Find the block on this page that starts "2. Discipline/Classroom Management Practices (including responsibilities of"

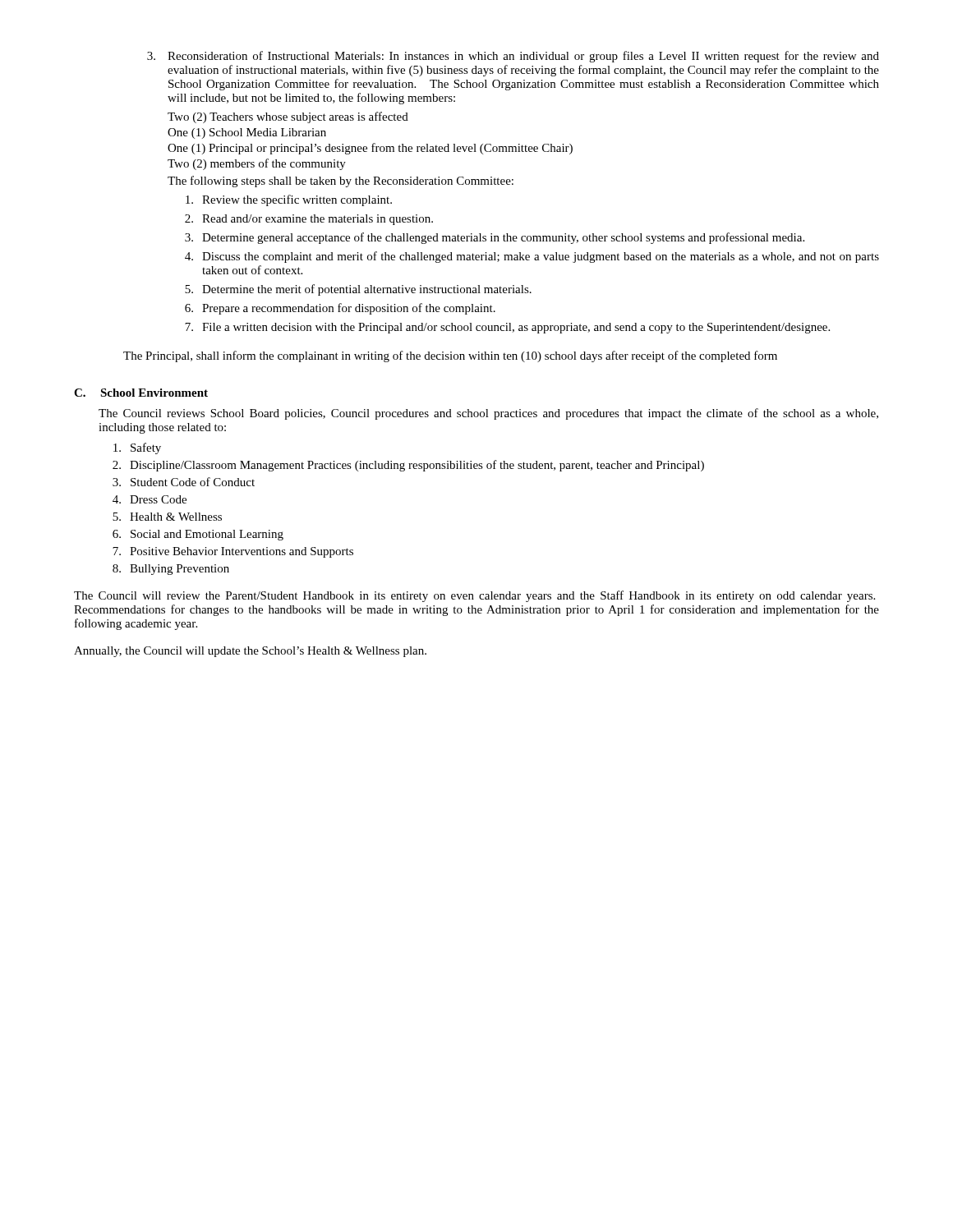[x=489, y=465]
